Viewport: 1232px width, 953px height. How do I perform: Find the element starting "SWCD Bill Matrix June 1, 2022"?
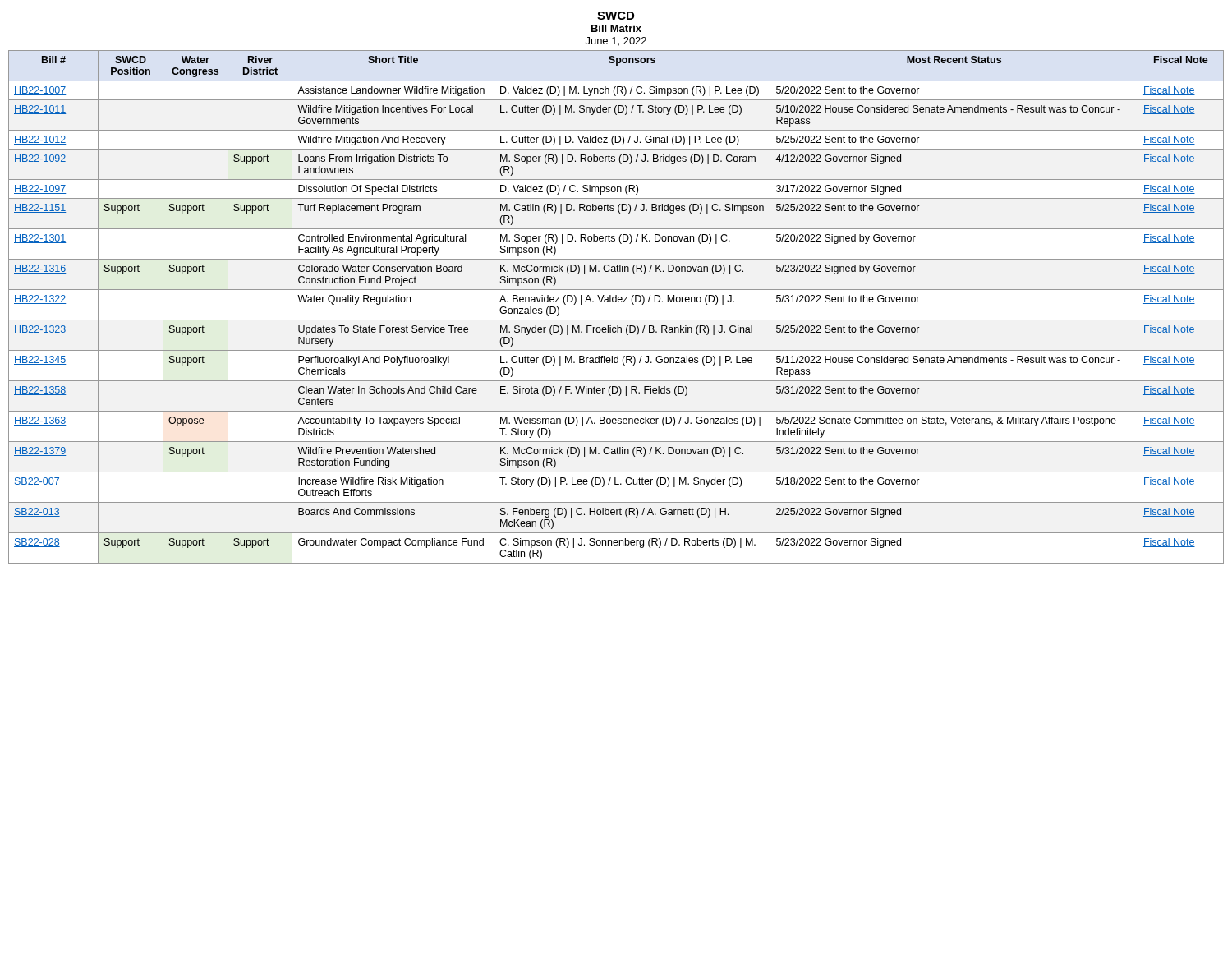click(616, 27)
